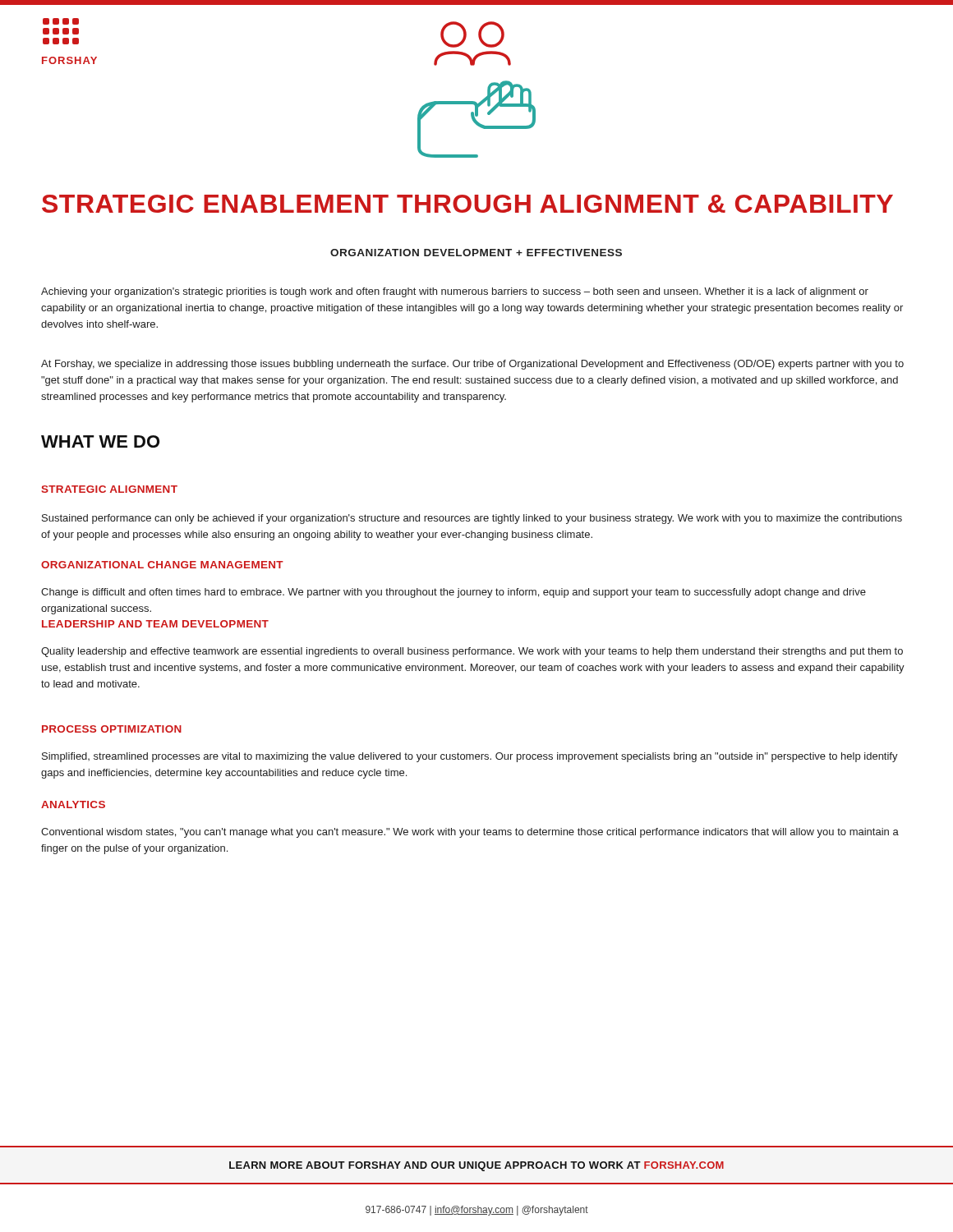Select the logo
Screen dimensions: 1232x953
[x=74, y=45]
